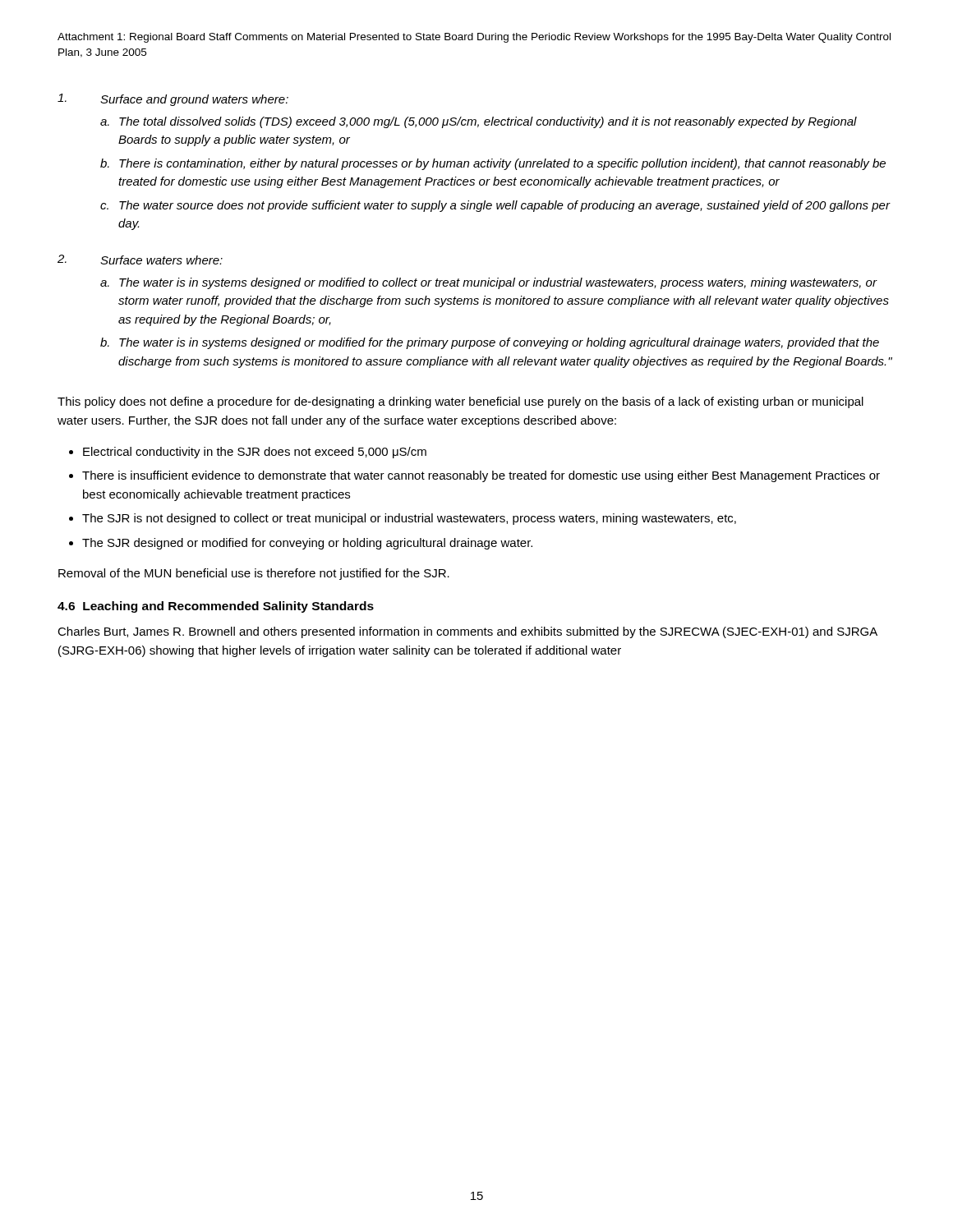Locate the text block that reads "Charles Burt, James R. Brownell and"
The image size is (953, 1232).
point(467,641)
